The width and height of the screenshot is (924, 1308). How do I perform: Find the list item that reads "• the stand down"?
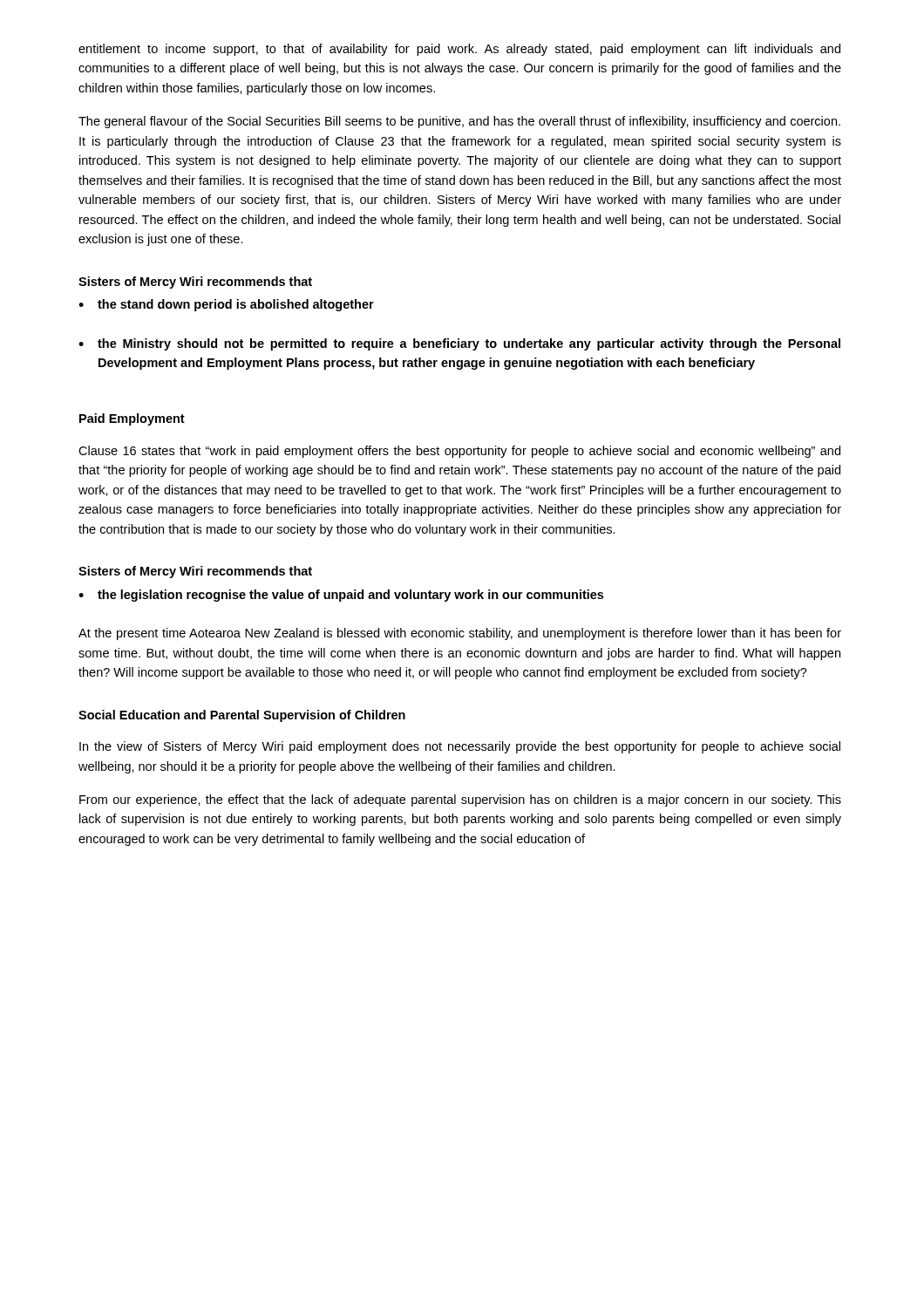point(226,305)
